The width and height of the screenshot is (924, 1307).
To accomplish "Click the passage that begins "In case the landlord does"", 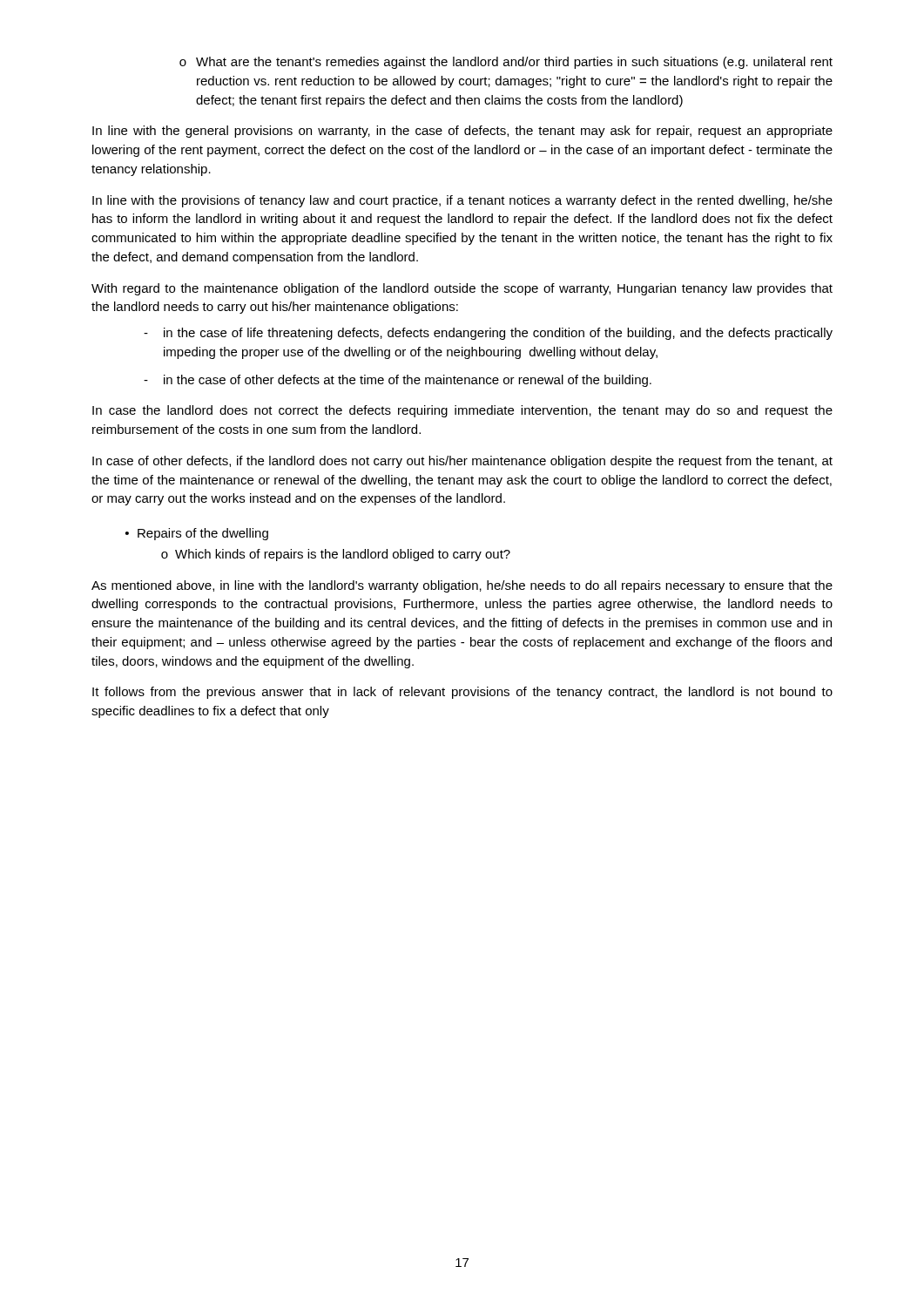I will coord(462,420).
